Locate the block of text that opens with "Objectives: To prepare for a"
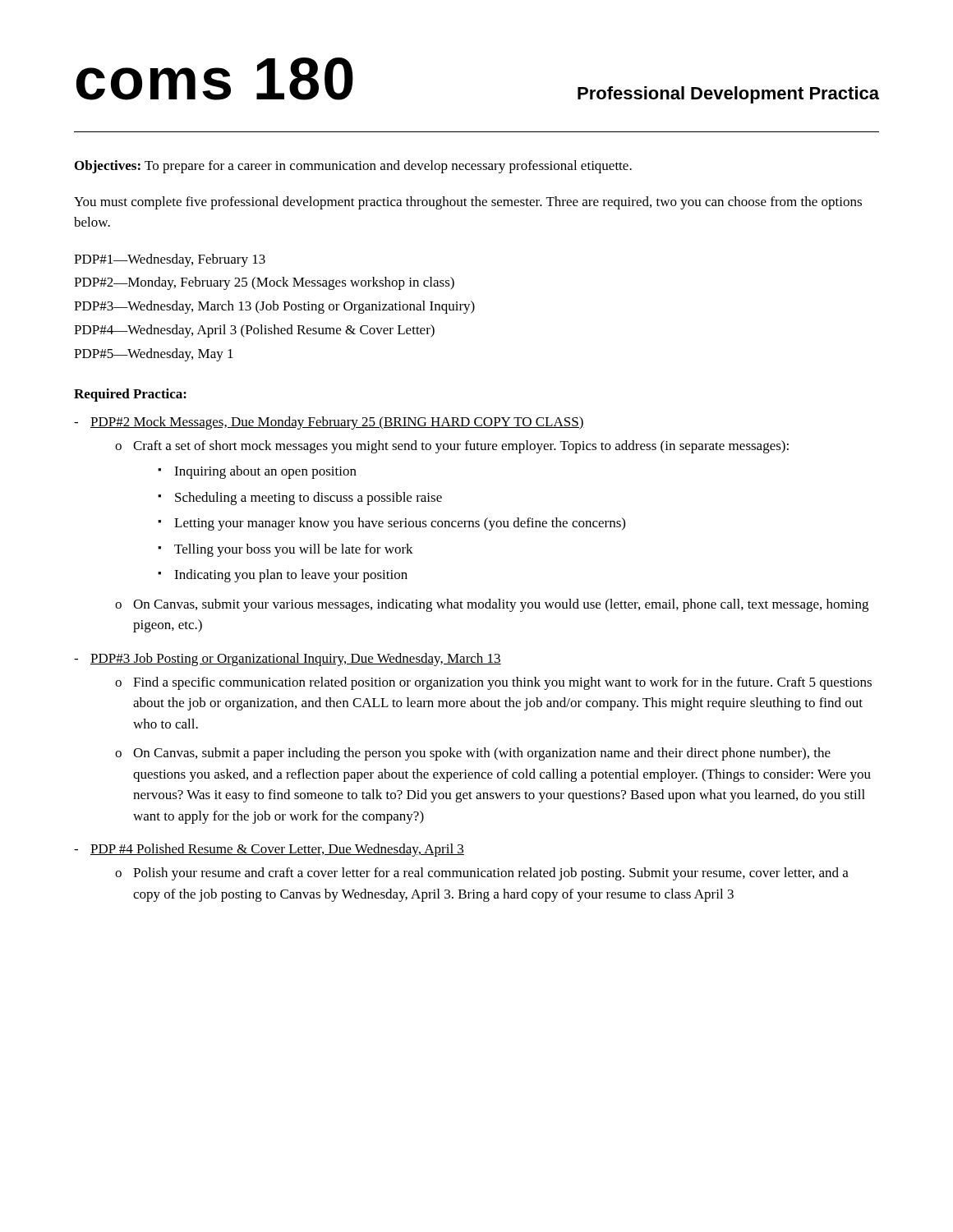The image size is (953, 1232). point(353,166)
